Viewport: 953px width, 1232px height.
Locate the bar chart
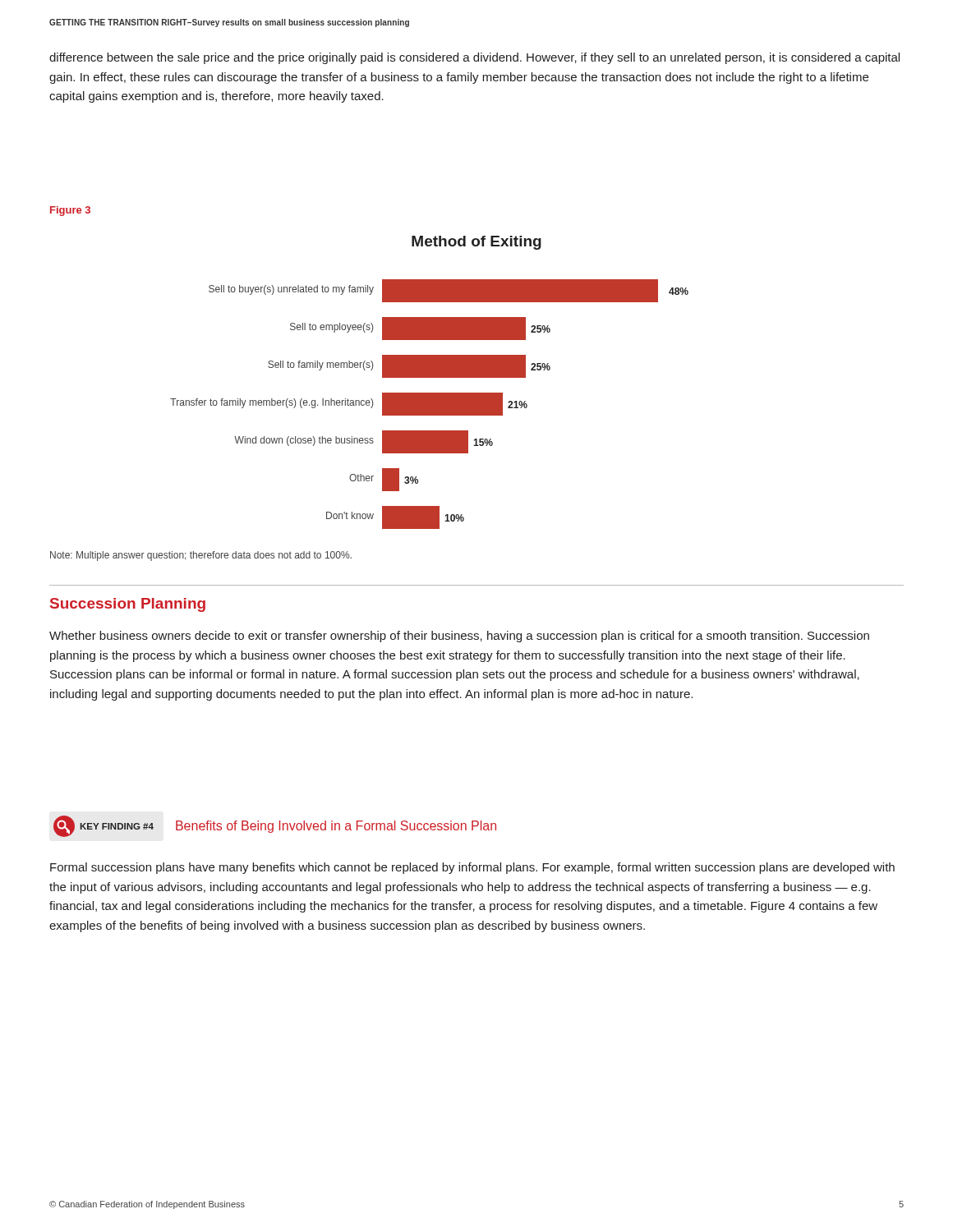[476, 382]
